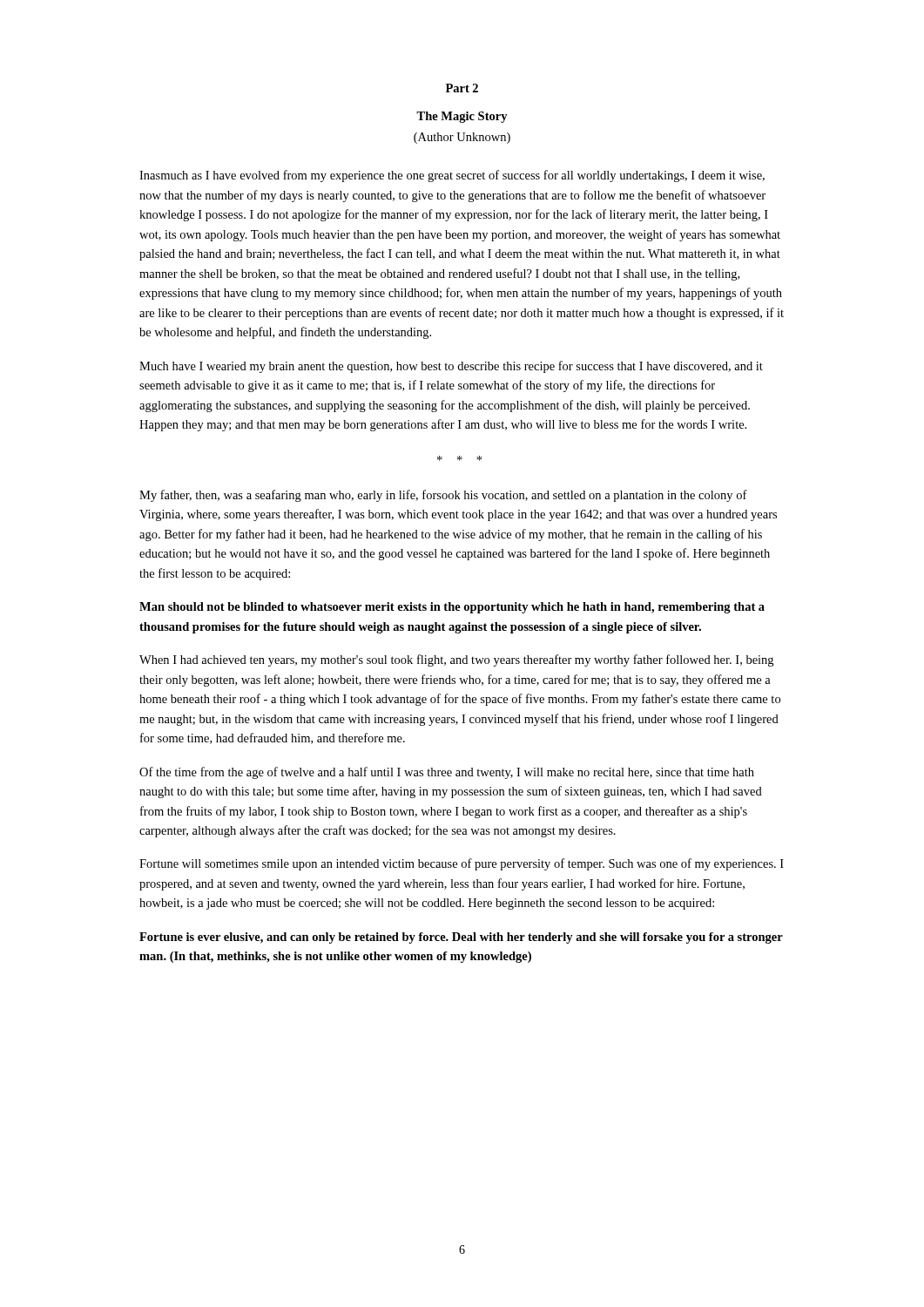The width and height of the screenshot is (924, 1307).
Task: Locate the text that says "(Author Unknown)"
Action: (462, 137)
